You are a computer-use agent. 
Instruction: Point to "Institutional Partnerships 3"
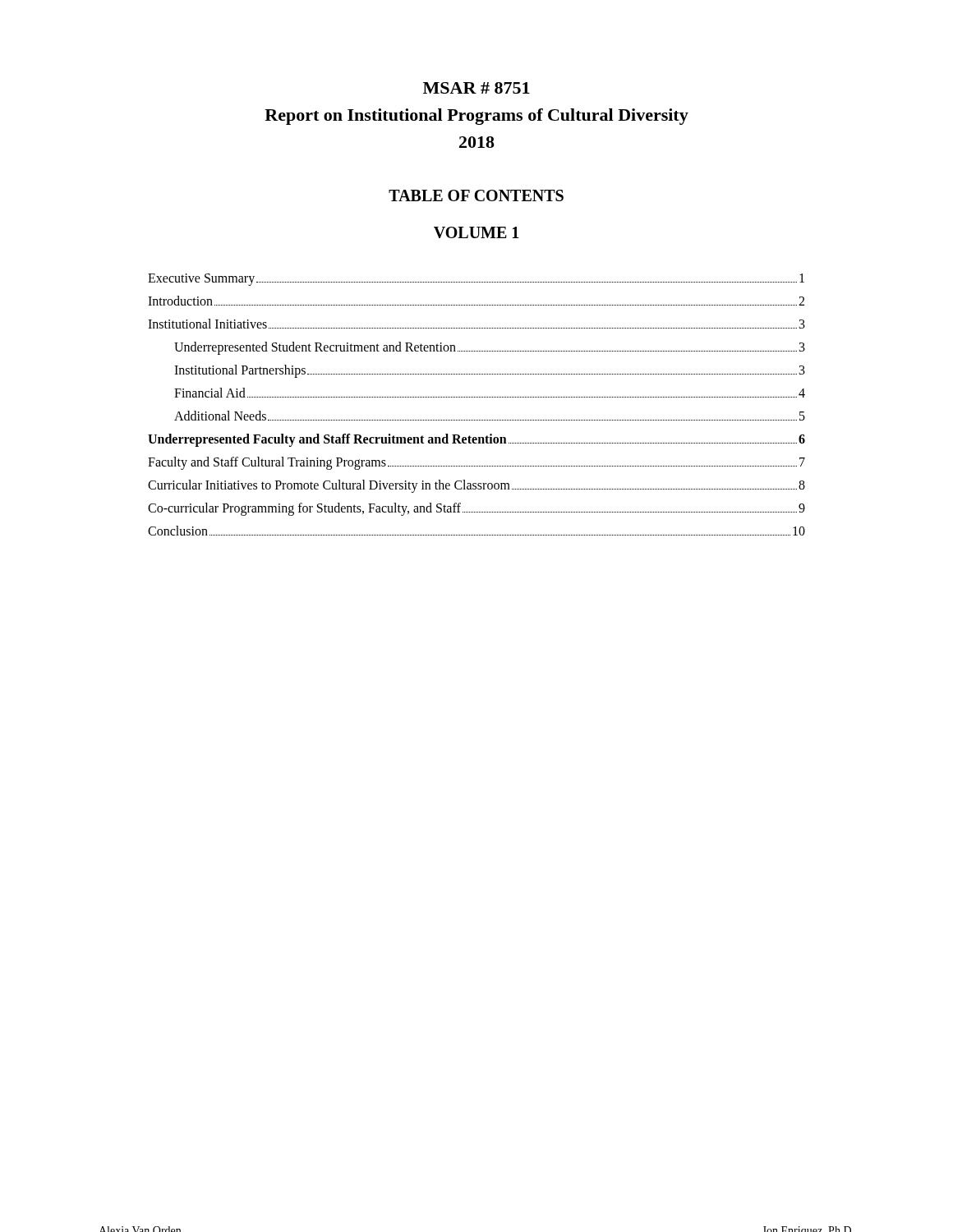[490, 370]
